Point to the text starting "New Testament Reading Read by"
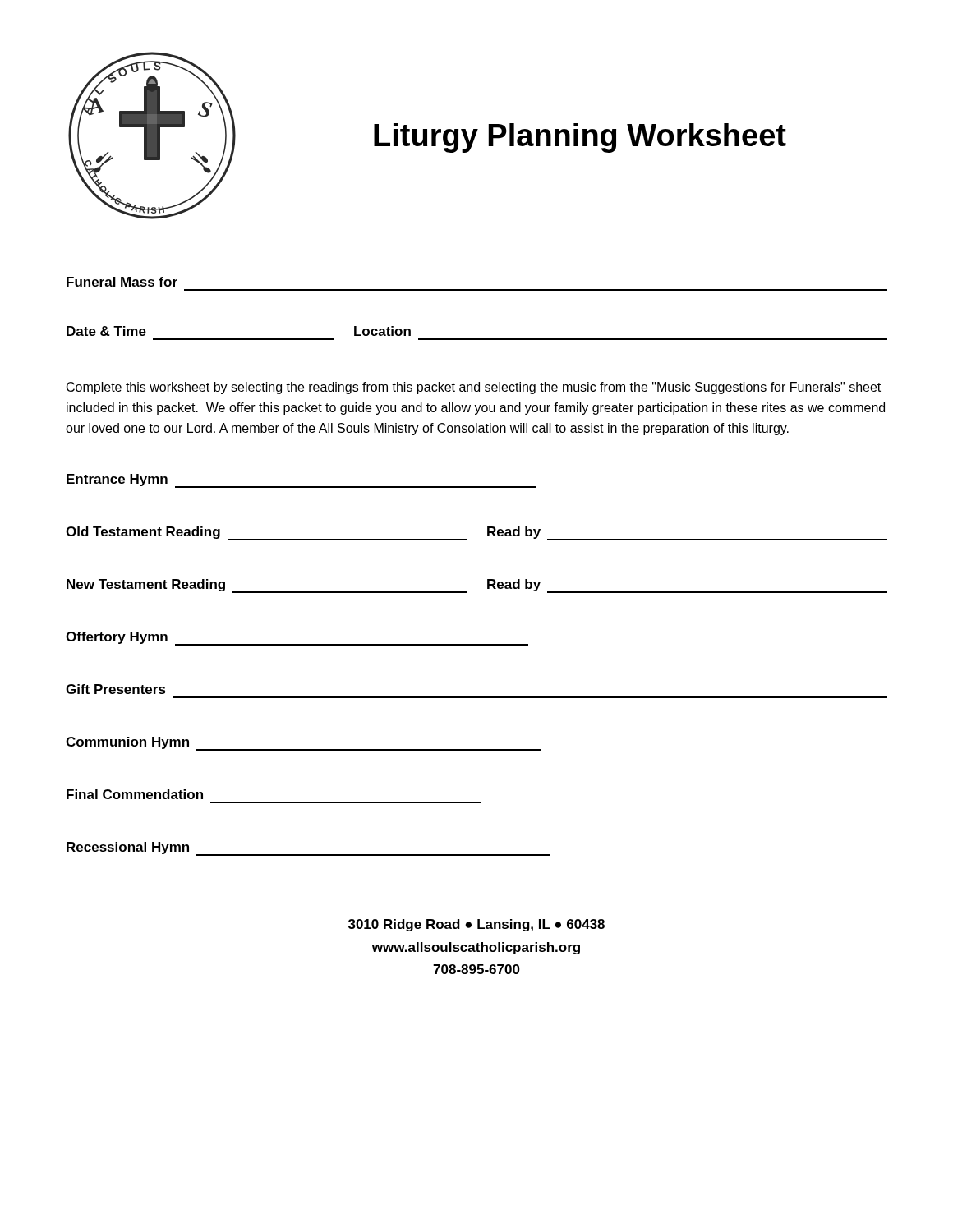The image size is (953, 1232). pyautogui.click(x=476, y=583)
